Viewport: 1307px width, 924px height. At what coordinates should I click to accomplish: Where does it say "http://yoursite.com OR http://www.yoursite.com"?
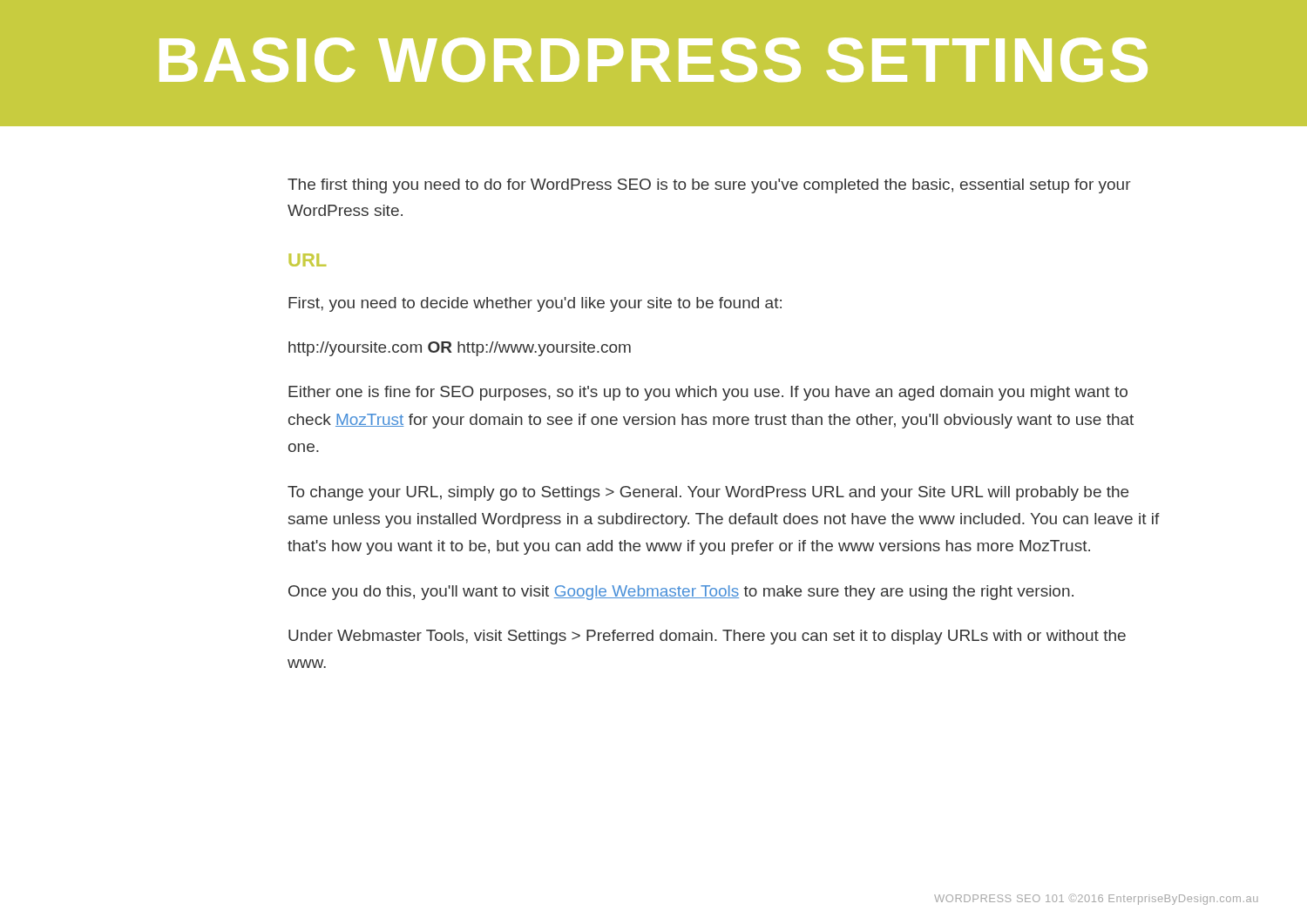tap(460, 347)
